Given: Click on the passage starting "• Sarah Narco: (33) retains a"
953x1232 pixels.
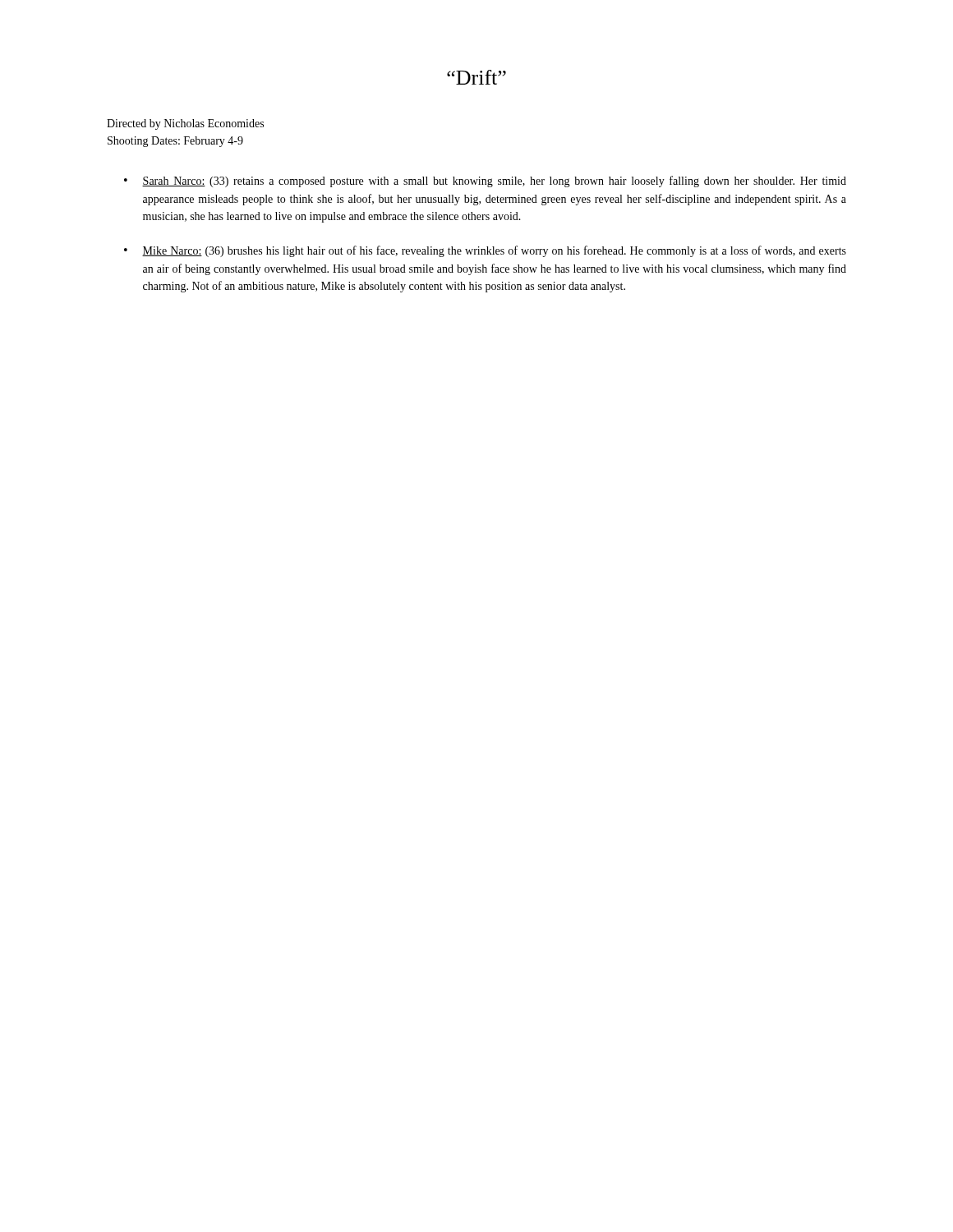Looking at the screenshot, I should pos(485,199).
